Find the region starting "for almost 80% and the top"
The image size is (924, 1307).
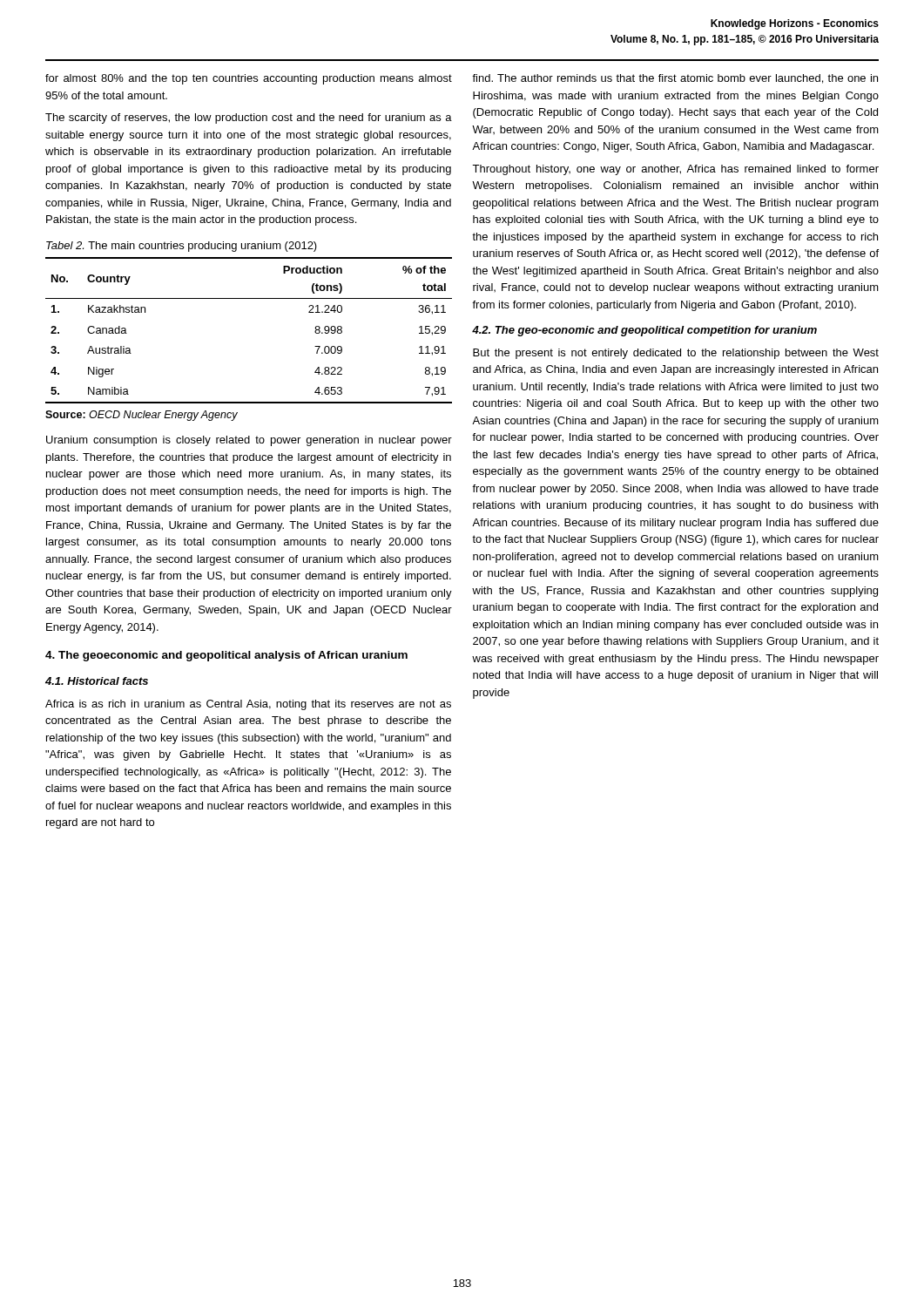click(248, 149)
